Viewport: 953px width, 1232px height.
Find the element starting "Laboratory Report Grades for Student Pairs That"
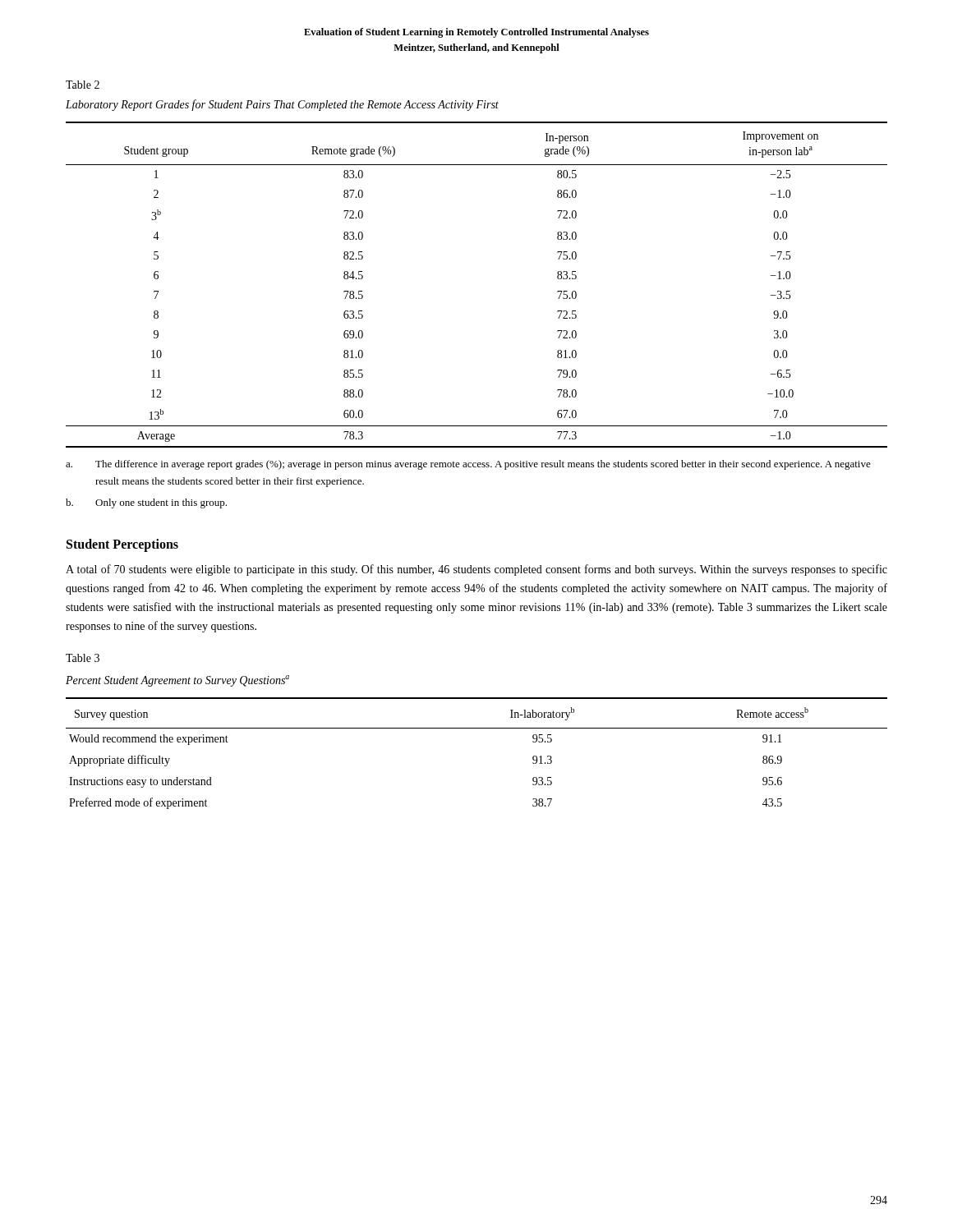[x=282, y=104]
